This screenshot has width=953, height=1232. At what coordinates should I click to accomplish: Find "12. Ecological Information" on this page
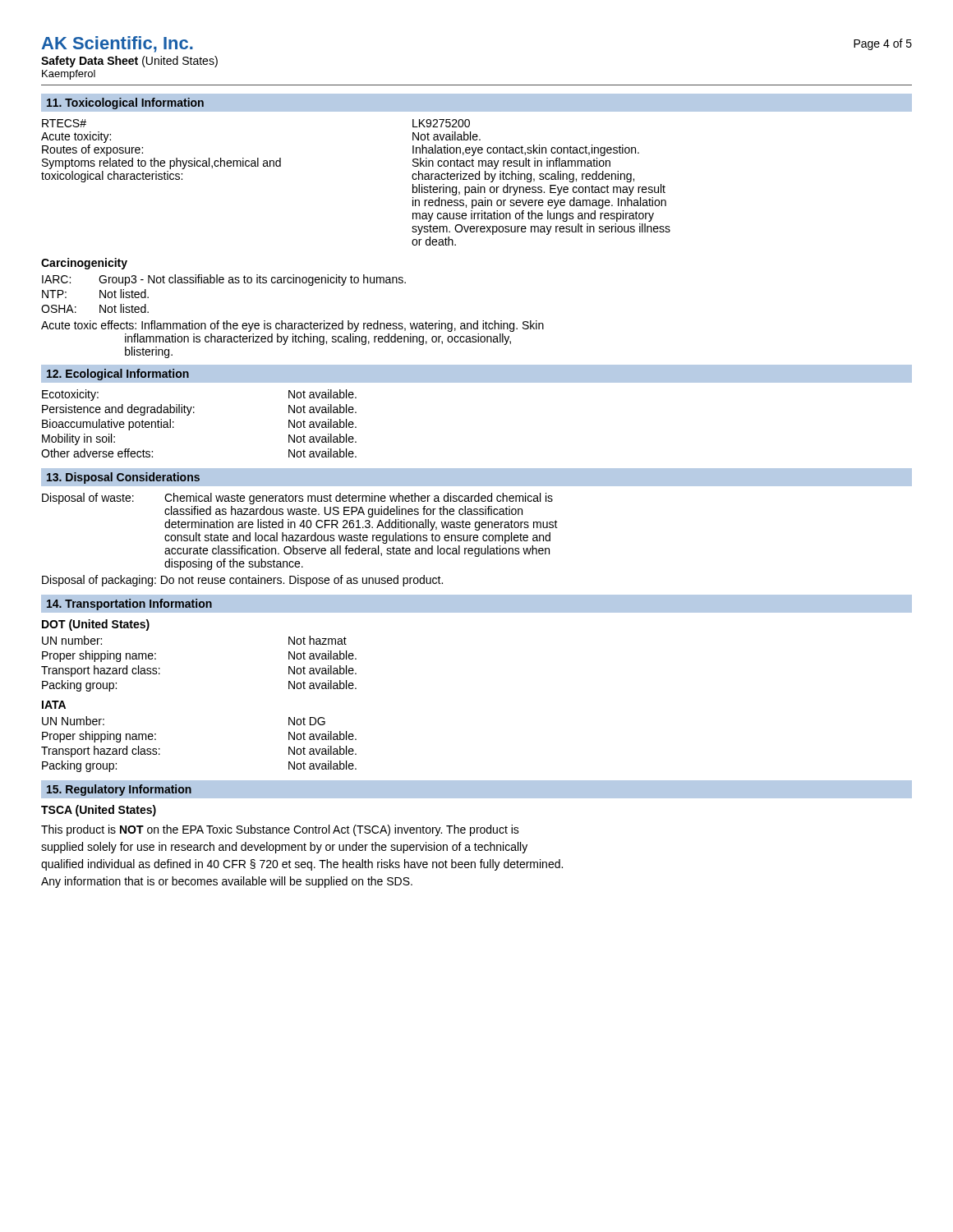click(x=118, y=374)
